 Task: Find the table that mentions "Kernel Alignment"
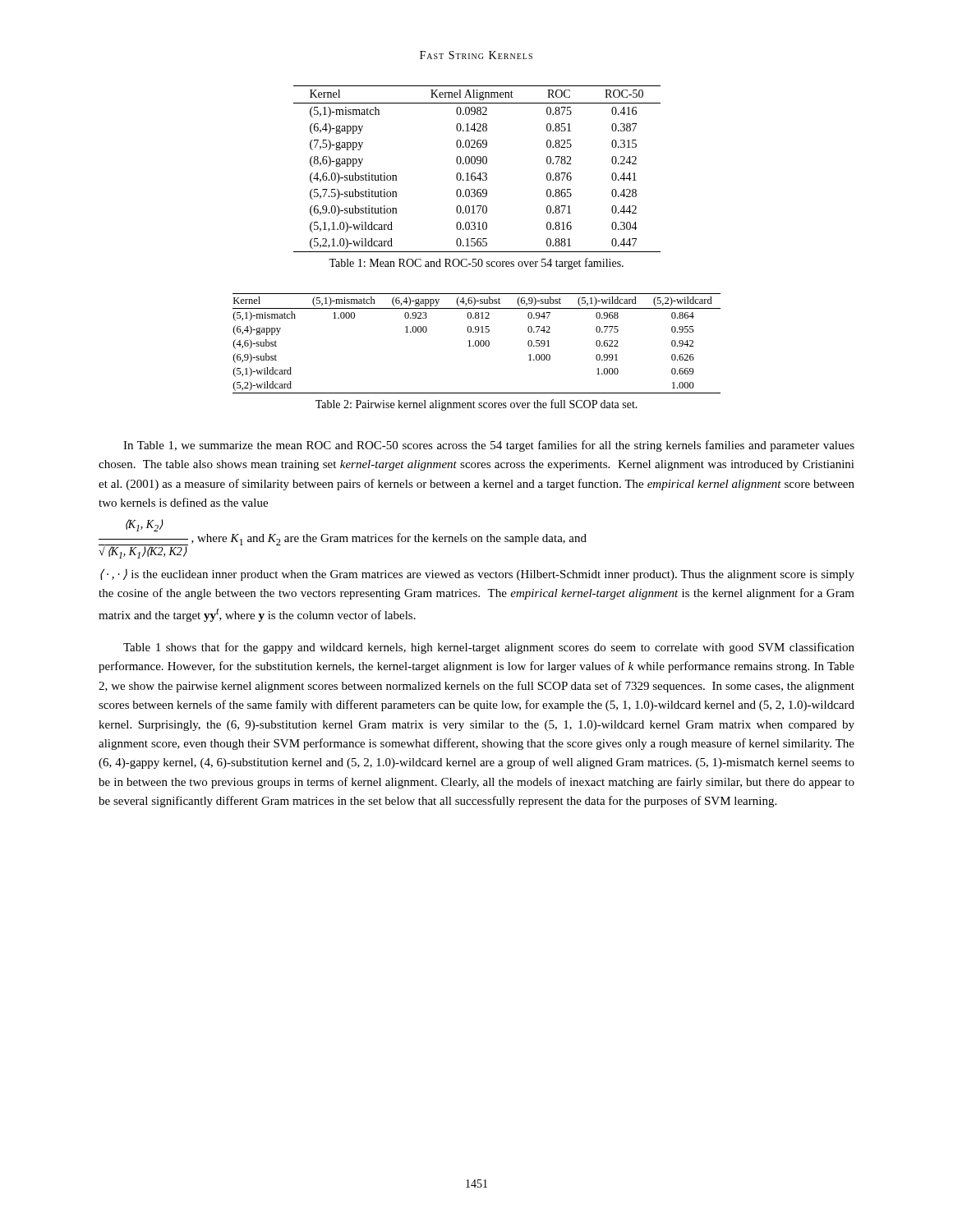[x=476, y=169]
